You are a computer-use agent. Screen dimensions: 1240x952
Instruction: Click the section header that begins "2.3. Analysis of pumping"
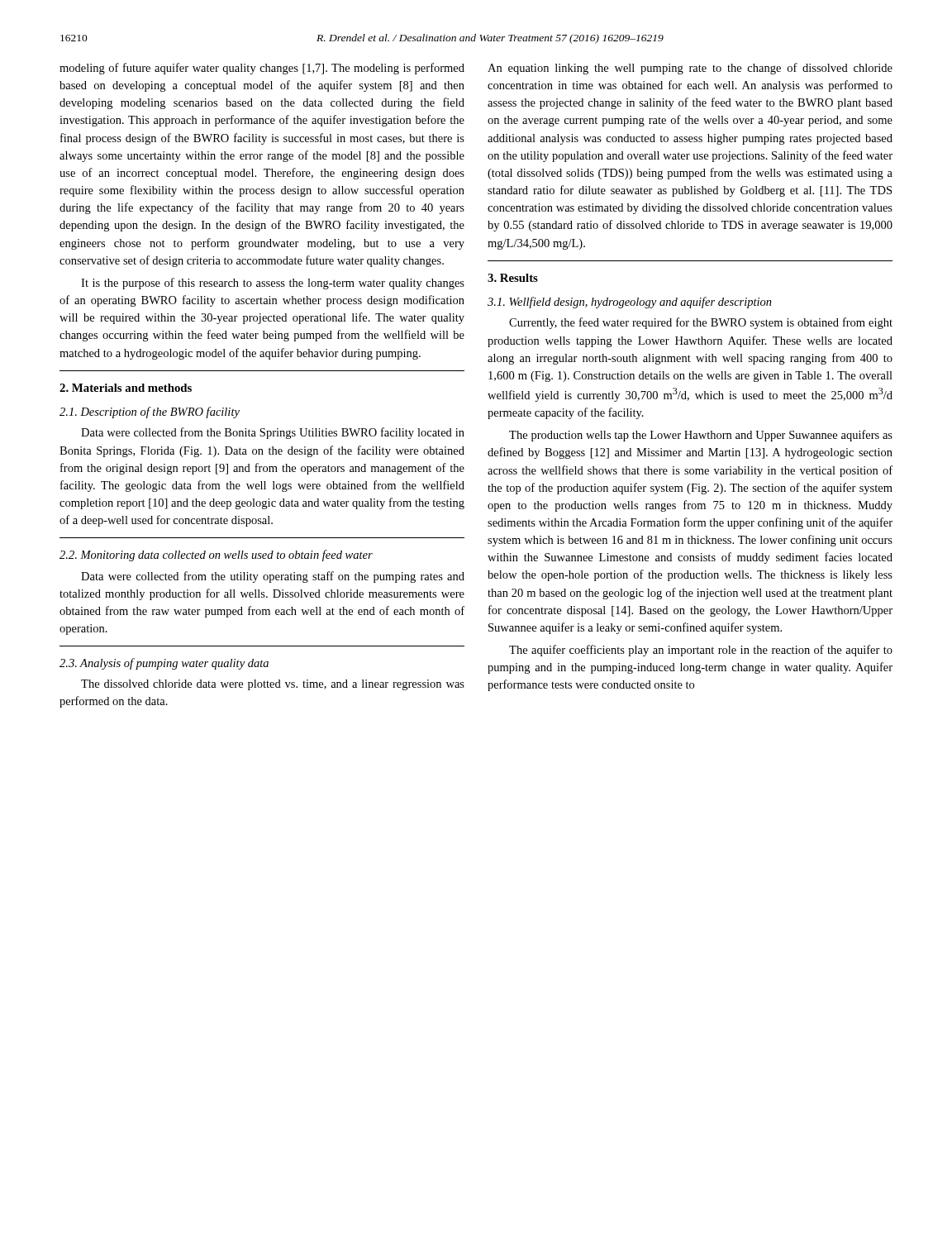(164, 663)
